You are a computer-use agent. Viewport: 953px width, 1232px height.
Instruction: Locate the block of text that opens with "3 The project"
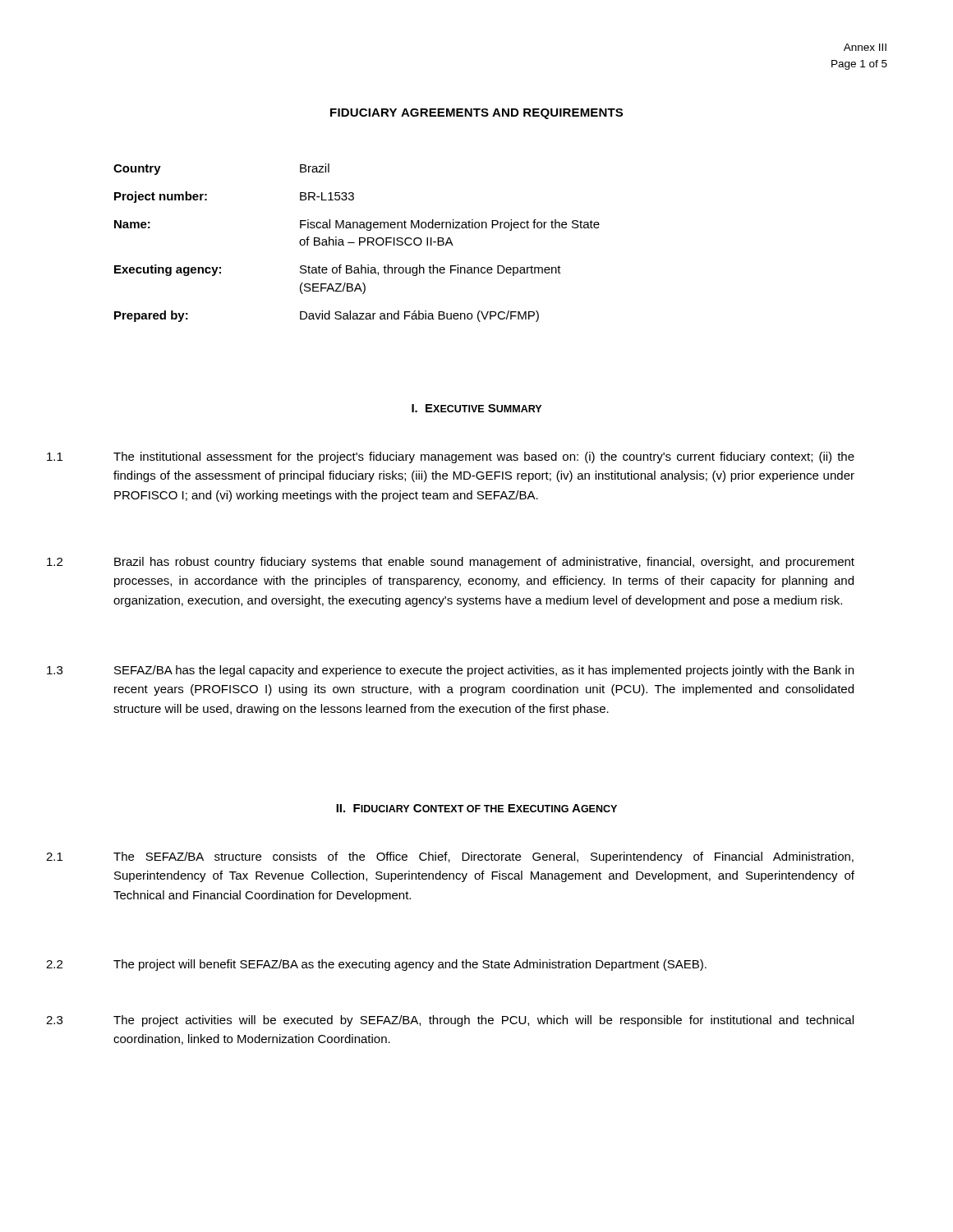coord(484,1029)
